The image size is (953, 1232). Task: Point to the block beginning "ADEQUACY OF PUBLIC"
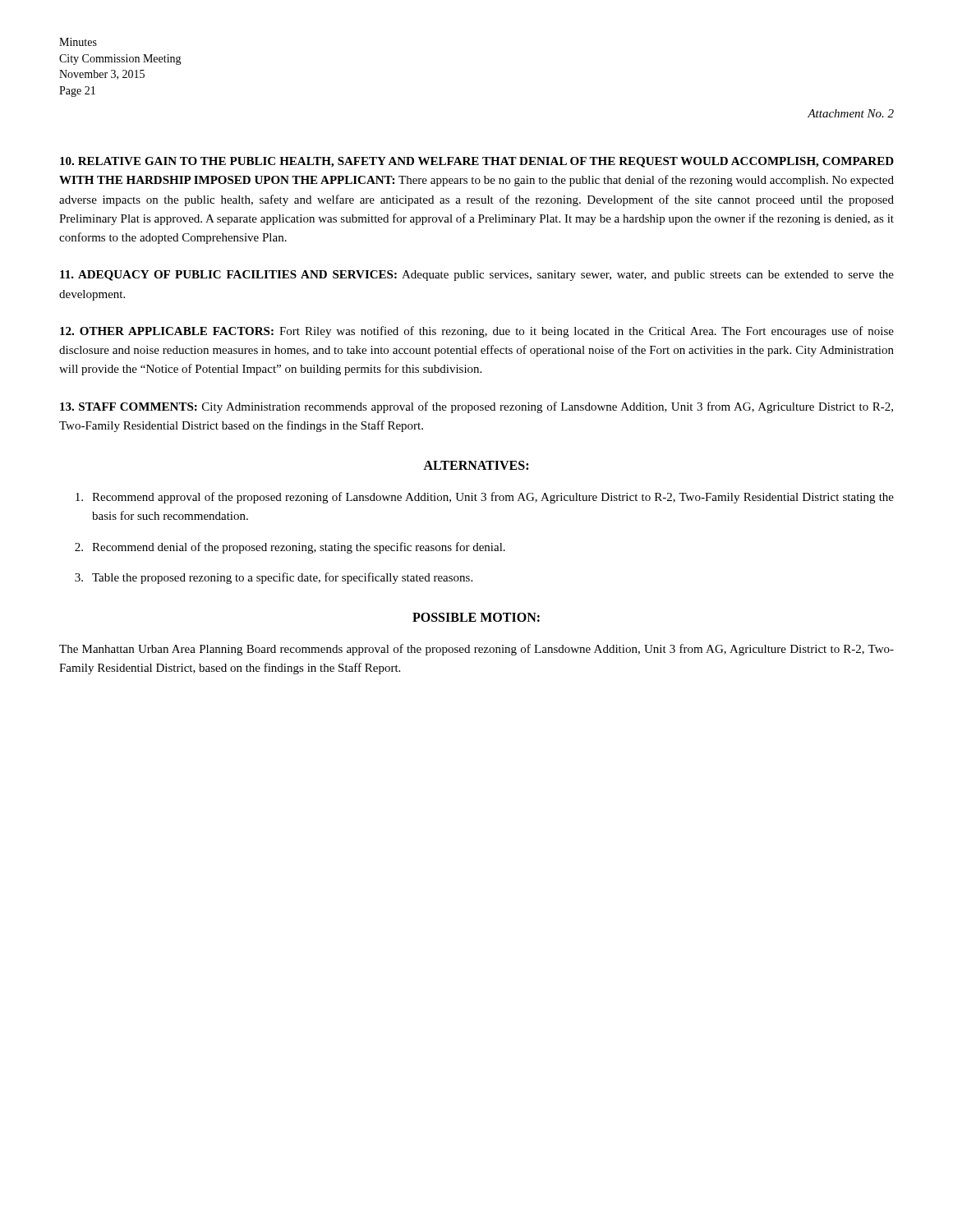point(476,284)
